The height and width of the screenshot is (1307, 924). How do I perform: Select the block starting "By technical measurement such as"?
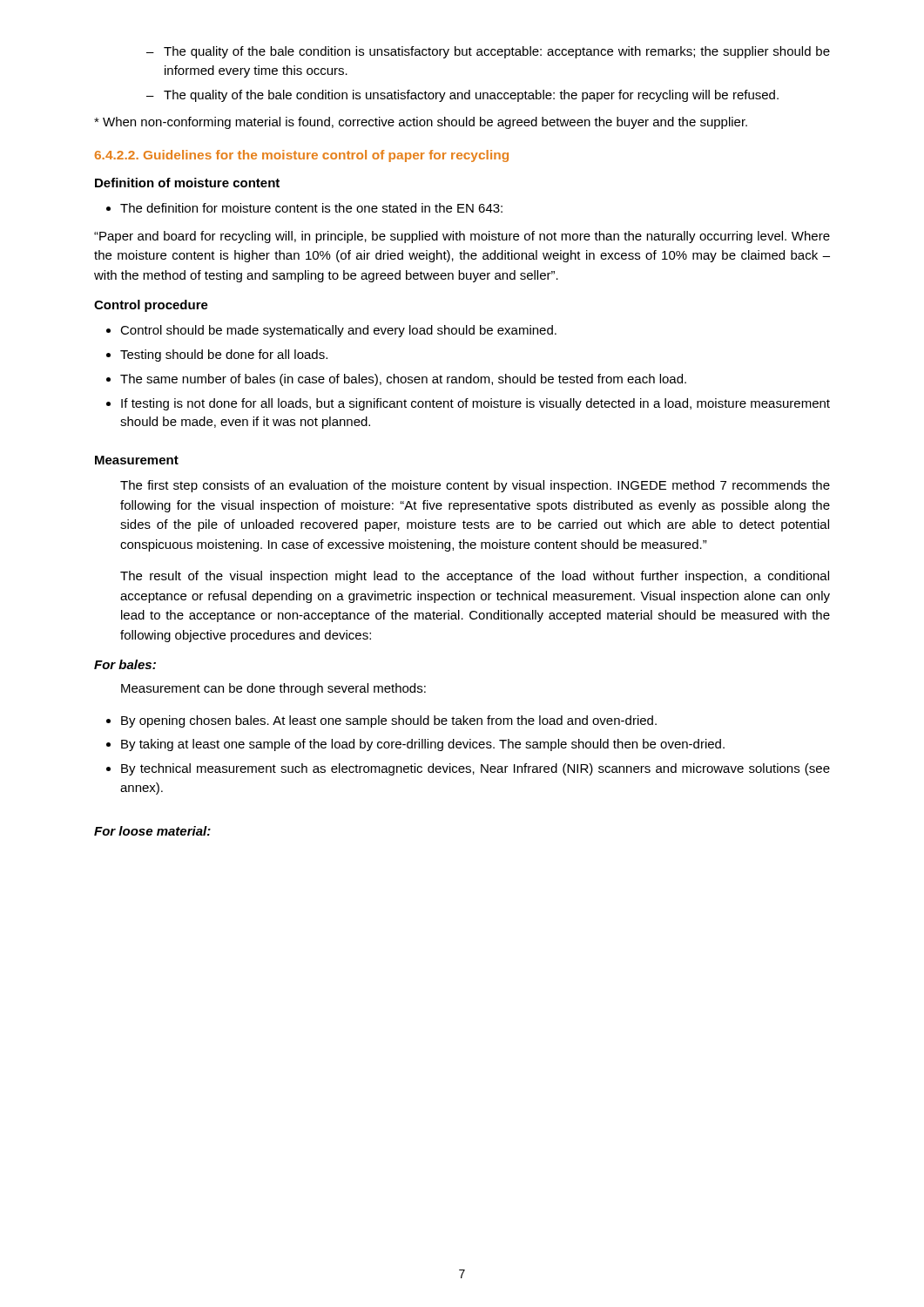click(475, 778)
